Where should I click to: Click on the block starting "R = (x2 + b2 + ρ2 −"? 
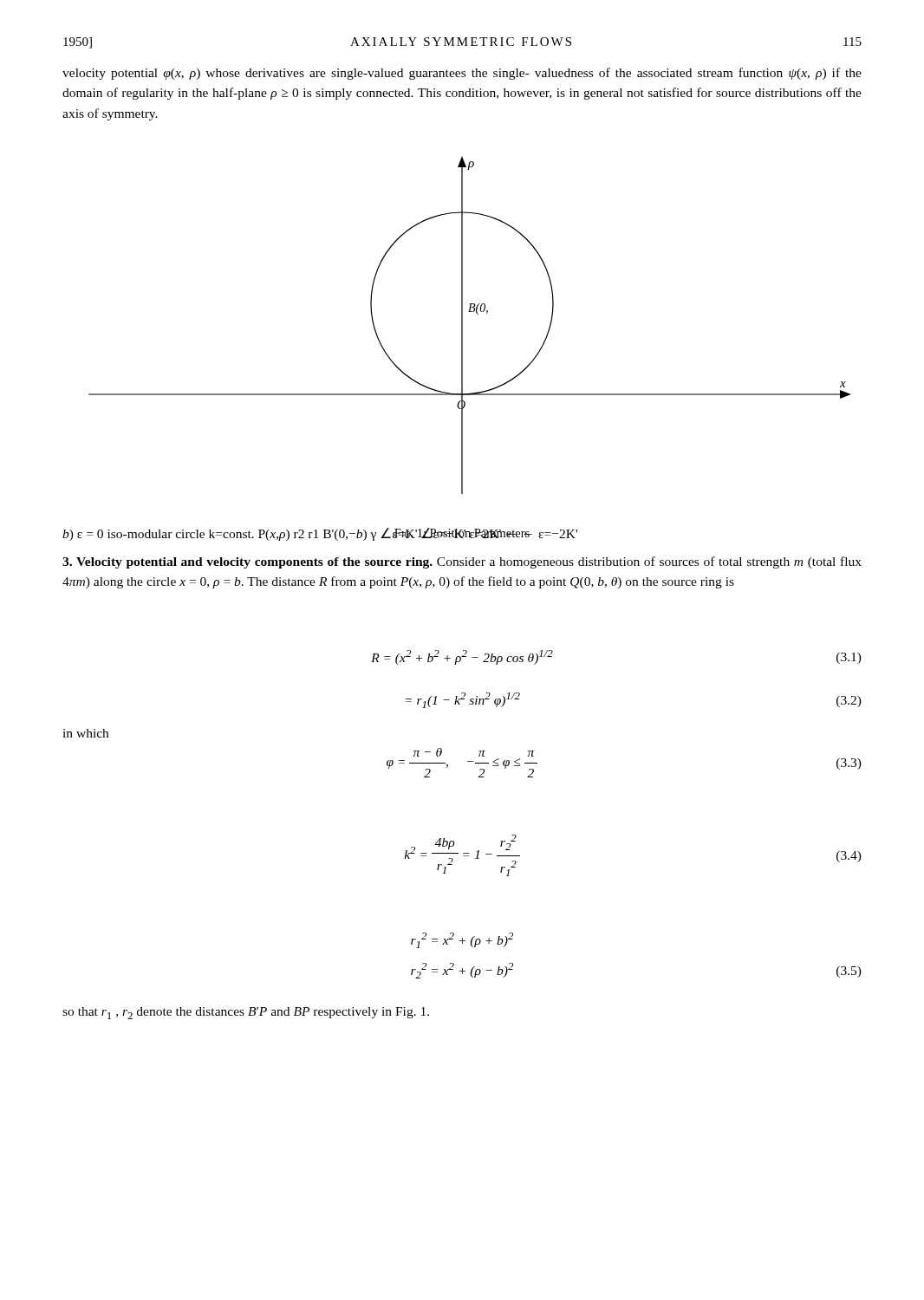[461, 657]
